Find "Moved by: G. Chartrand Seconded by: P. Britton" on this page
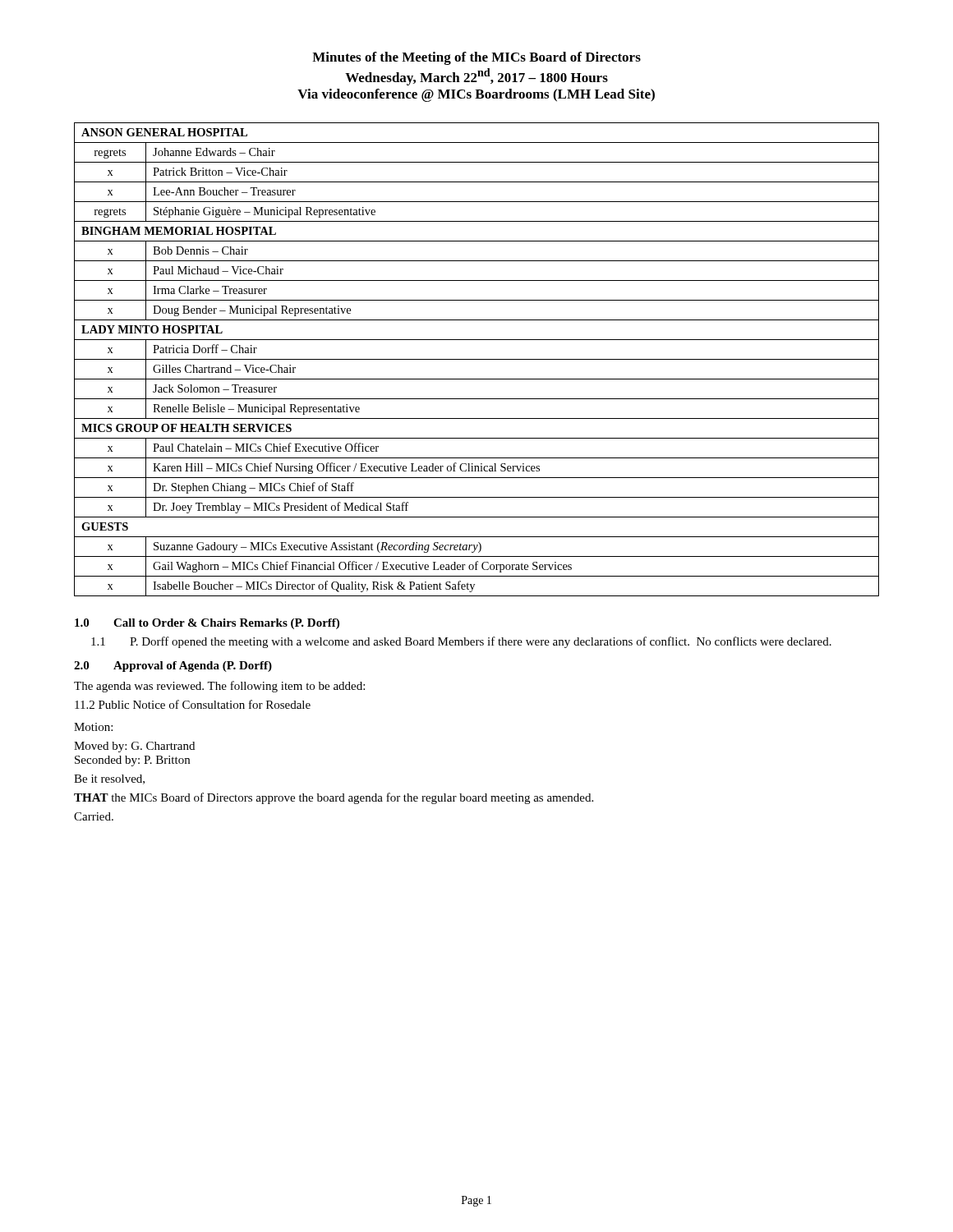This screenshot has width=953, height=1232. tap(135, 753)
